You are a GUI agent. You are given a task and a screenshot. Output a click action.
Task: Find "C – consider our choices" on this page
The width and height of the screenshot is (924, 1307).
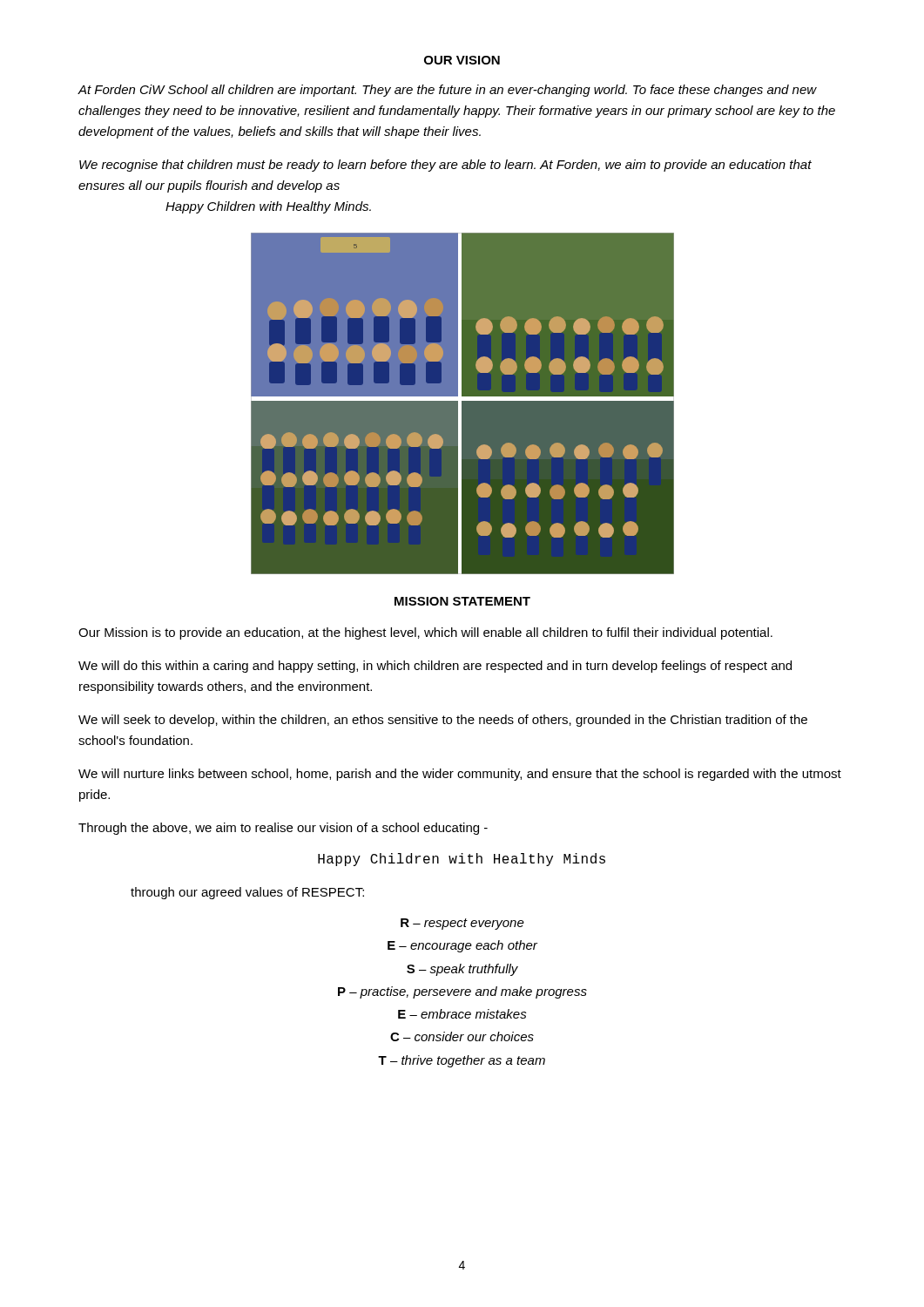coord(462,1037)
